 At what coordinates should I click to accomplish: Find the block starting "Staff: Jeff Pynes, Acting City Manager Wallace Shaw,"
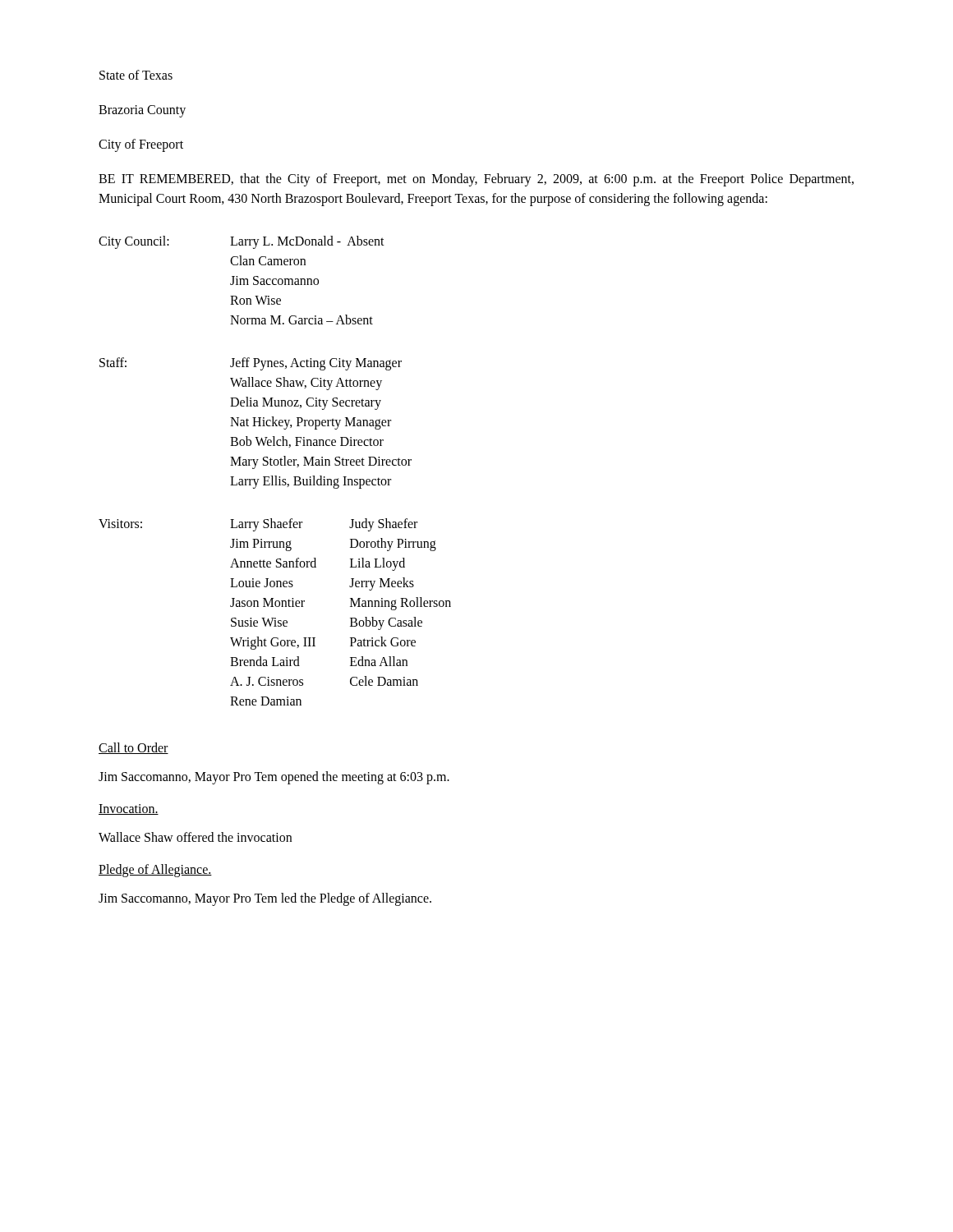pyautogui.click(x=251, y=364)
